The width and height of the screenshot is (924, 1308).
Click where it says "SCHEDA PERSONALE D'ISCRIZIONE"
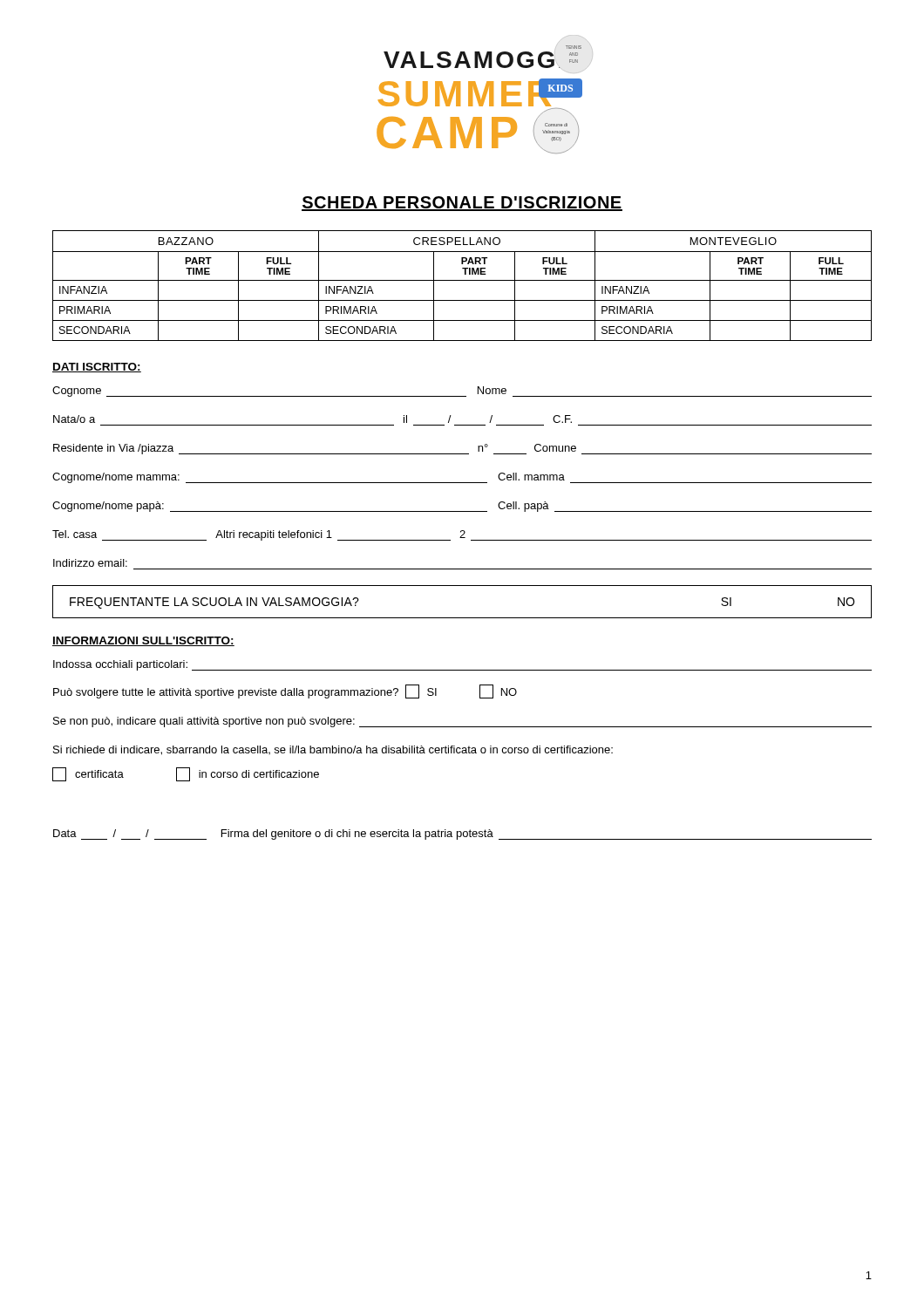[462, 202]
